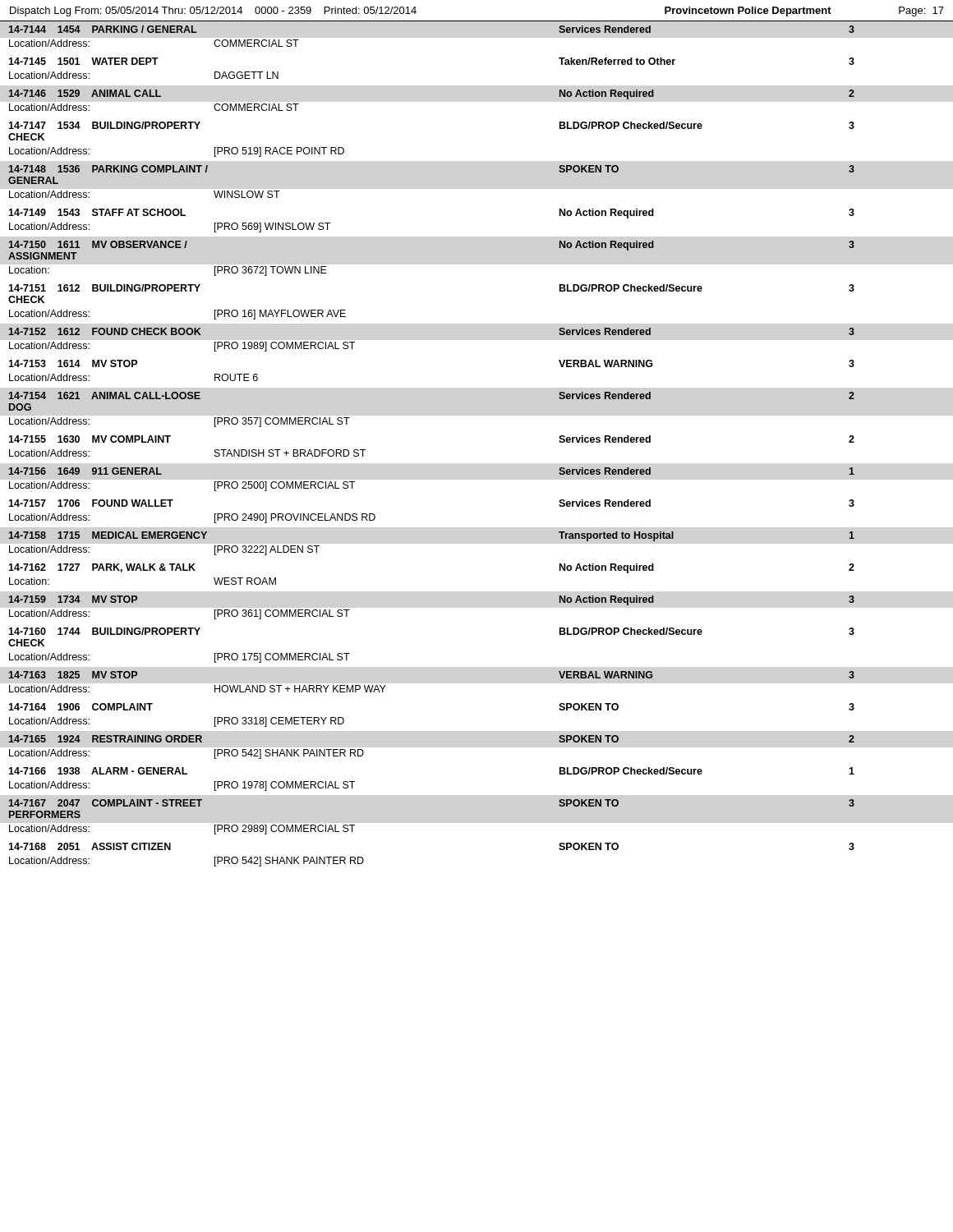Viewport: 953px width, 1232px height.
Task: Locate the list item containing "14-7164 1906 COMPLAINT"
Action: [x=27, y=707]
